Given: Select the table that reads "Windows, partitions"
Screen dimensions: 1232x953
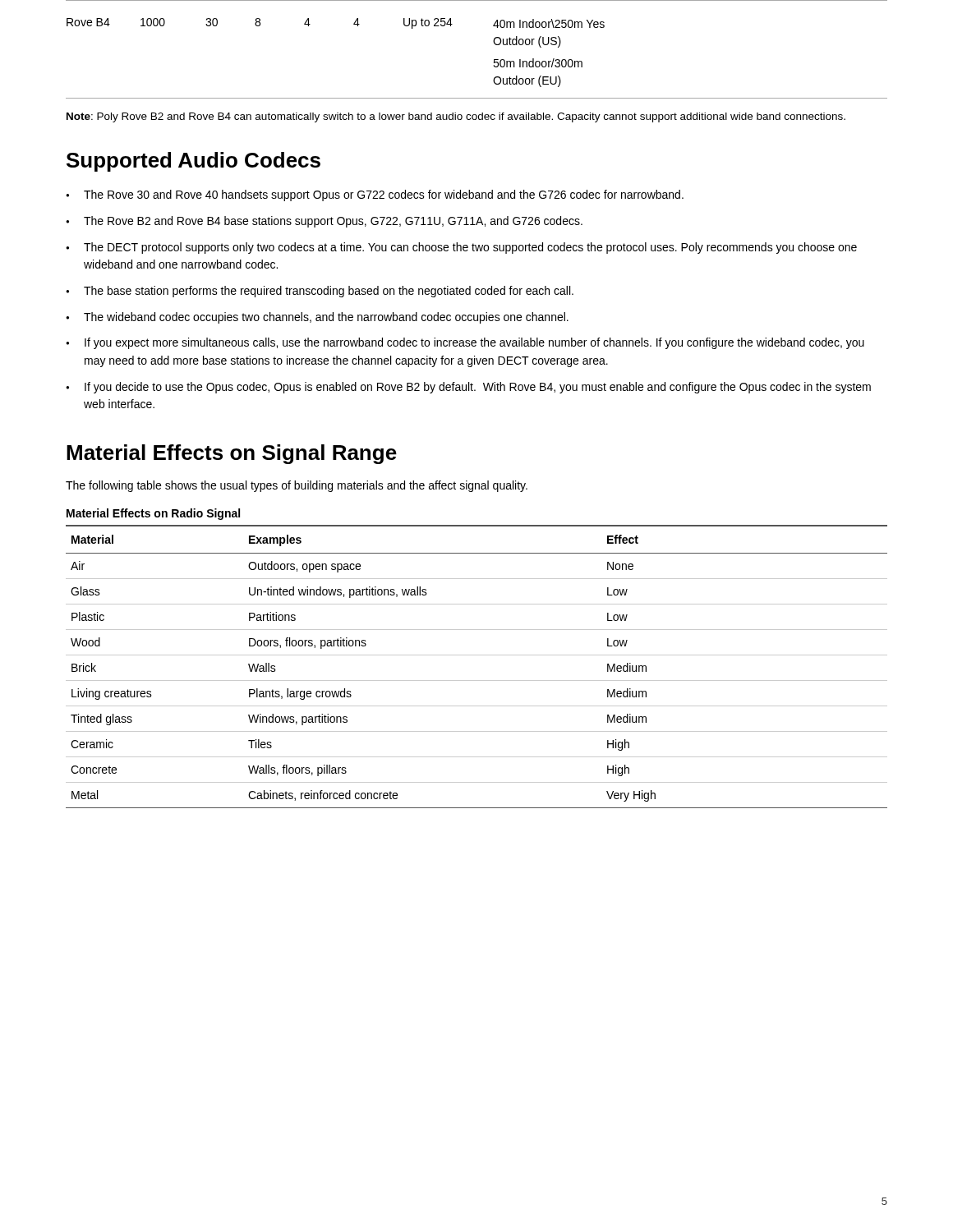Looking at the screenshot, I should (x=476, y=666).
